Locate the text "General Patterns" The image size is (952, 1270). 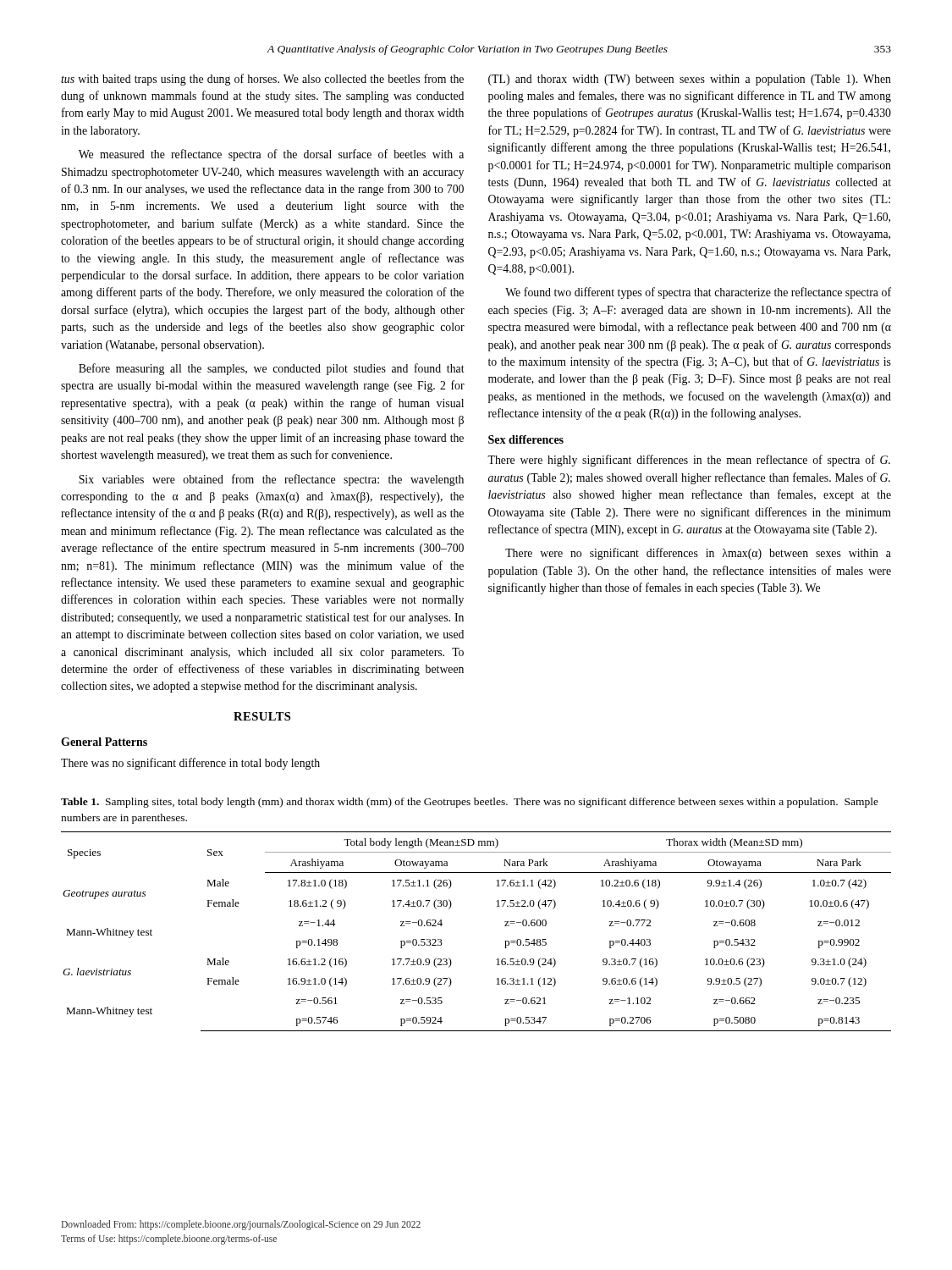[x=104, y=742]
